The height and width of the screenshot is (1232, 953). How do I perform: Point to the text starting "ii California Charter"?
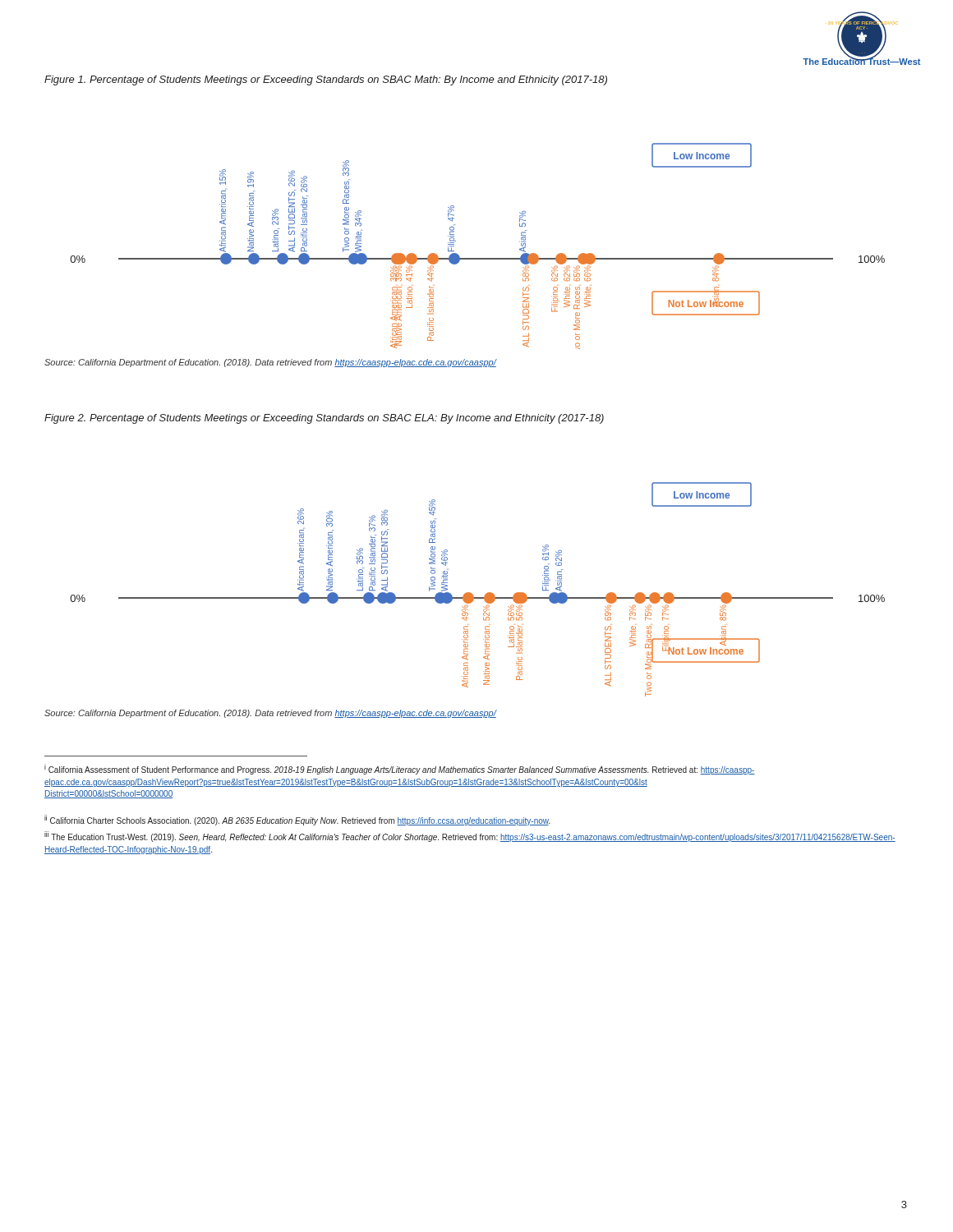pyautogui.click(x=298, y=820)
